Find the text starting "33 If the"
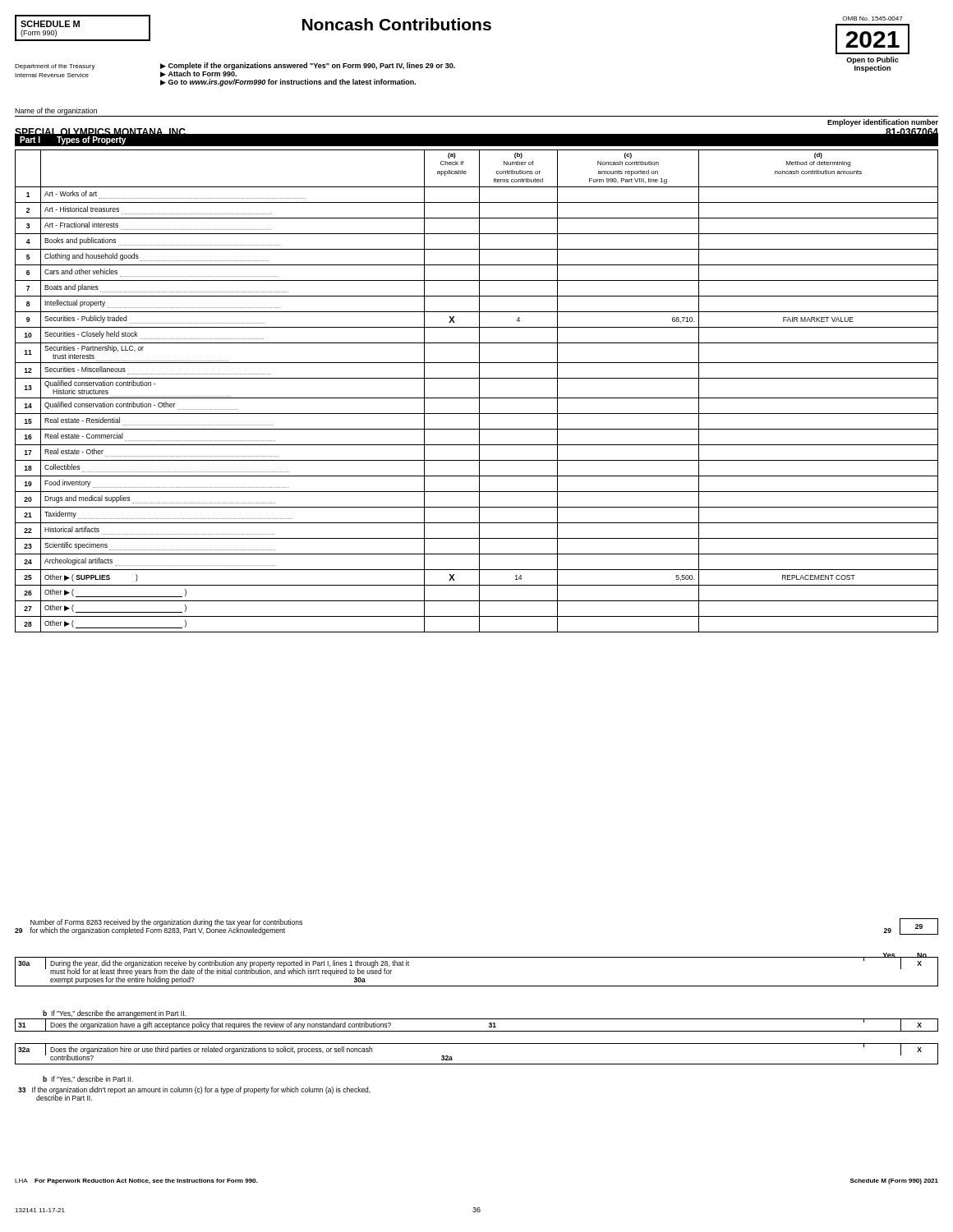 pyautogui.click(x=194, y=1094)
